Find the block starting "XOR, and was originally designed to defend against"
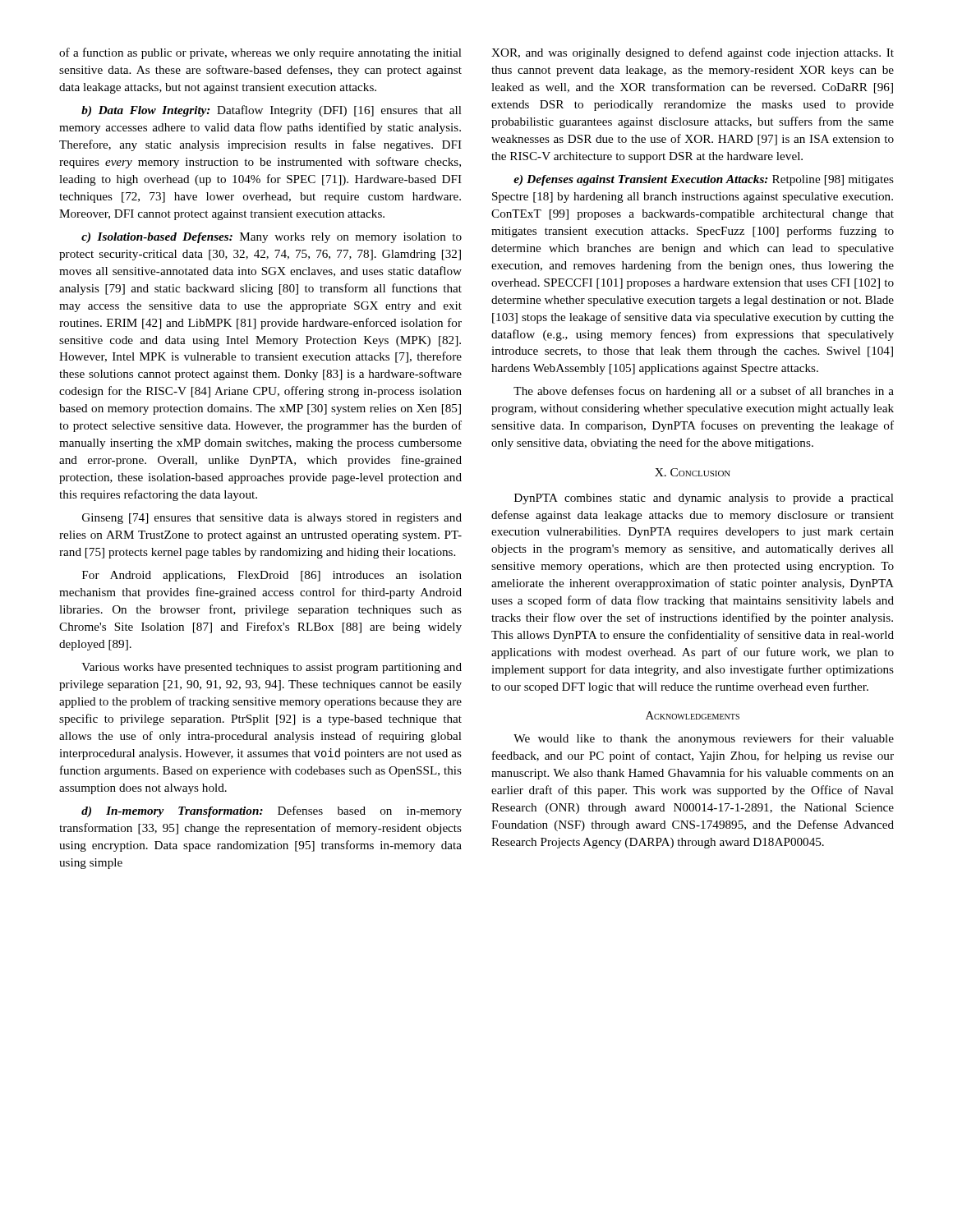This screenshot has width=953, height=1232. 693,104
